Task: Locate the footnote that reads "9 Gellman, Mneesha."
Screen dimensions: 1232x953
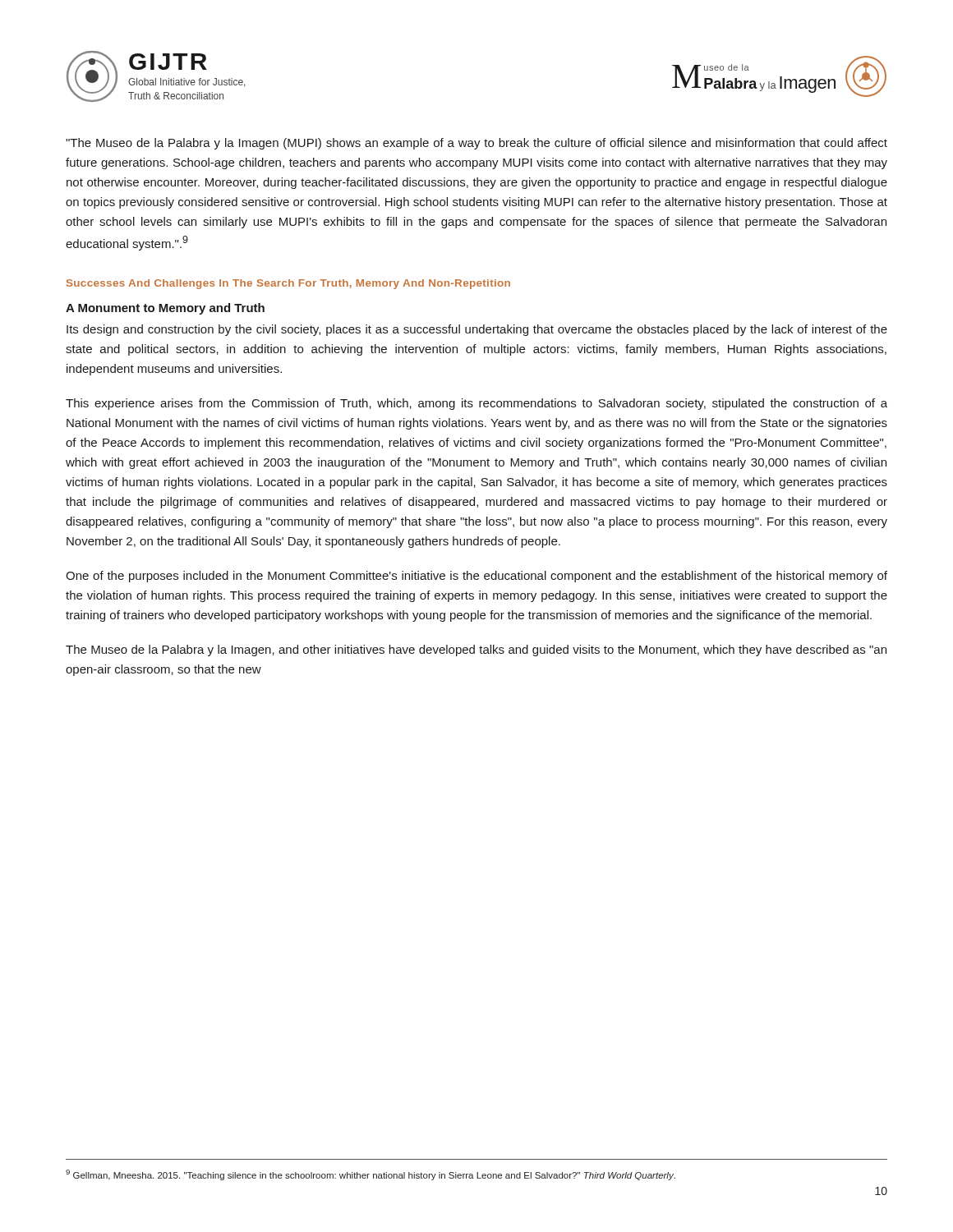Action: 371,1174
